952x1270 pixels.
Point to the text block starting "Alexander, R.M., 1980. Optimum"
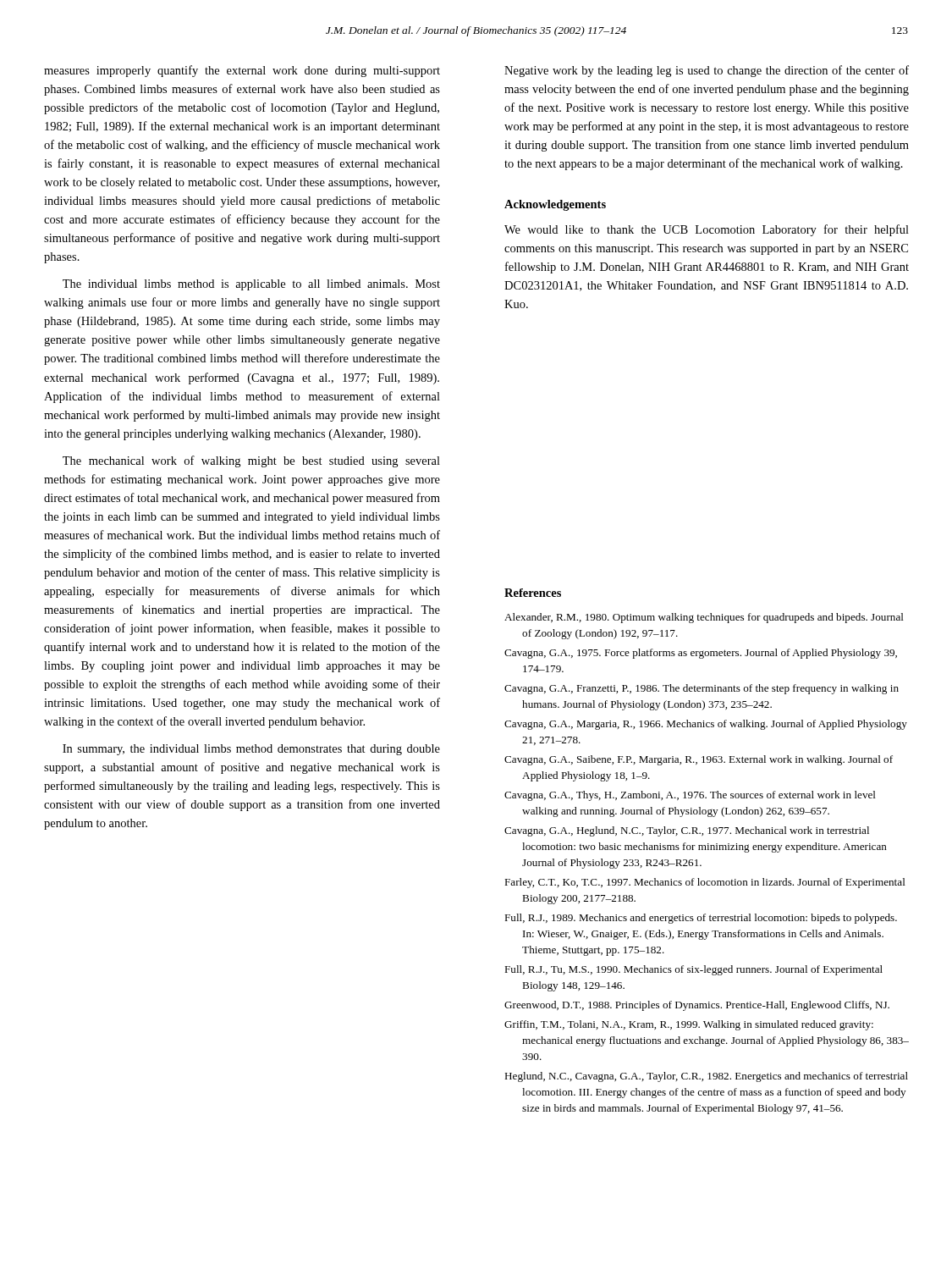704,625
